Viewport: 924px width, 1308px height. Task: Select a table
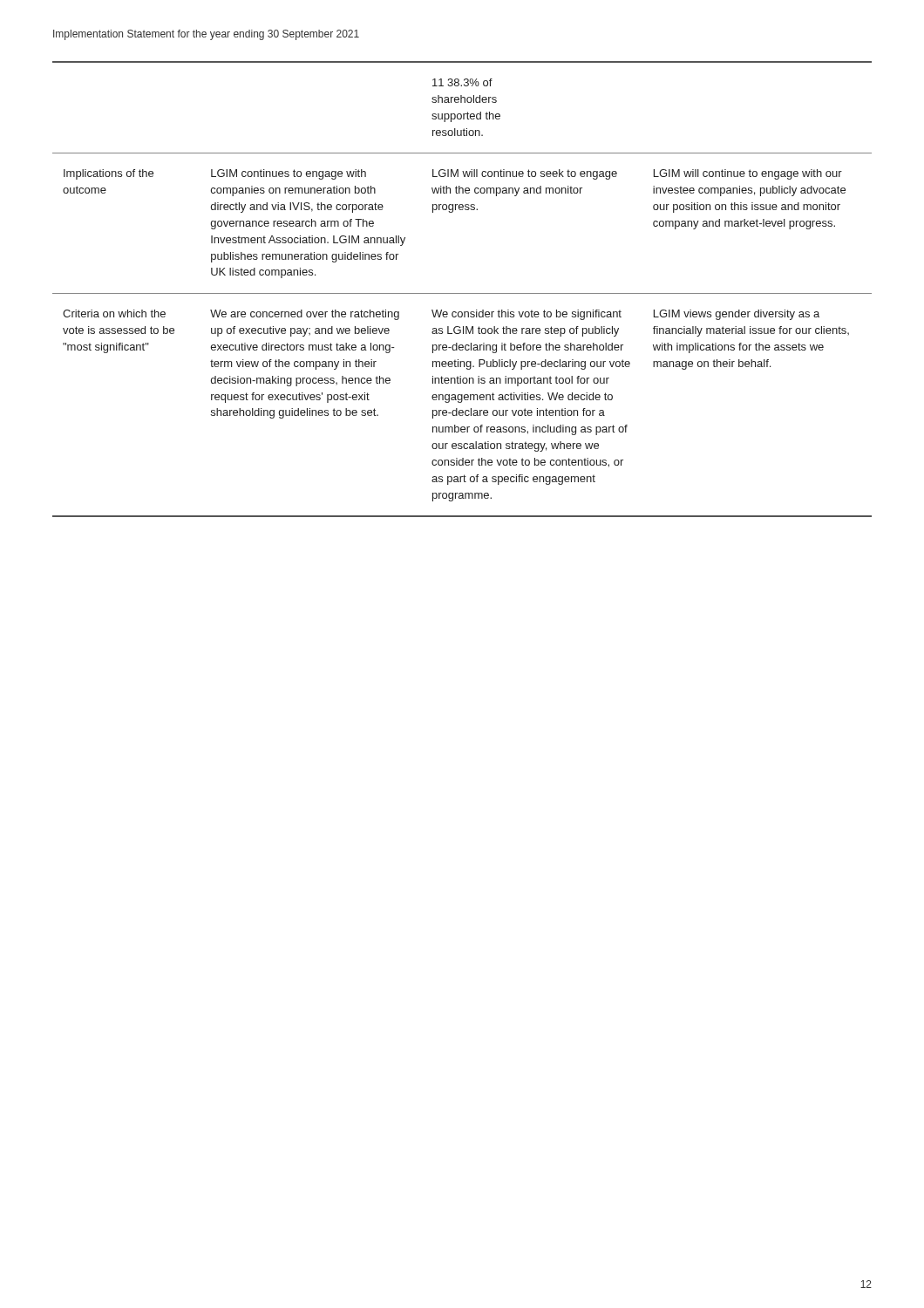[x=462, y=289]
